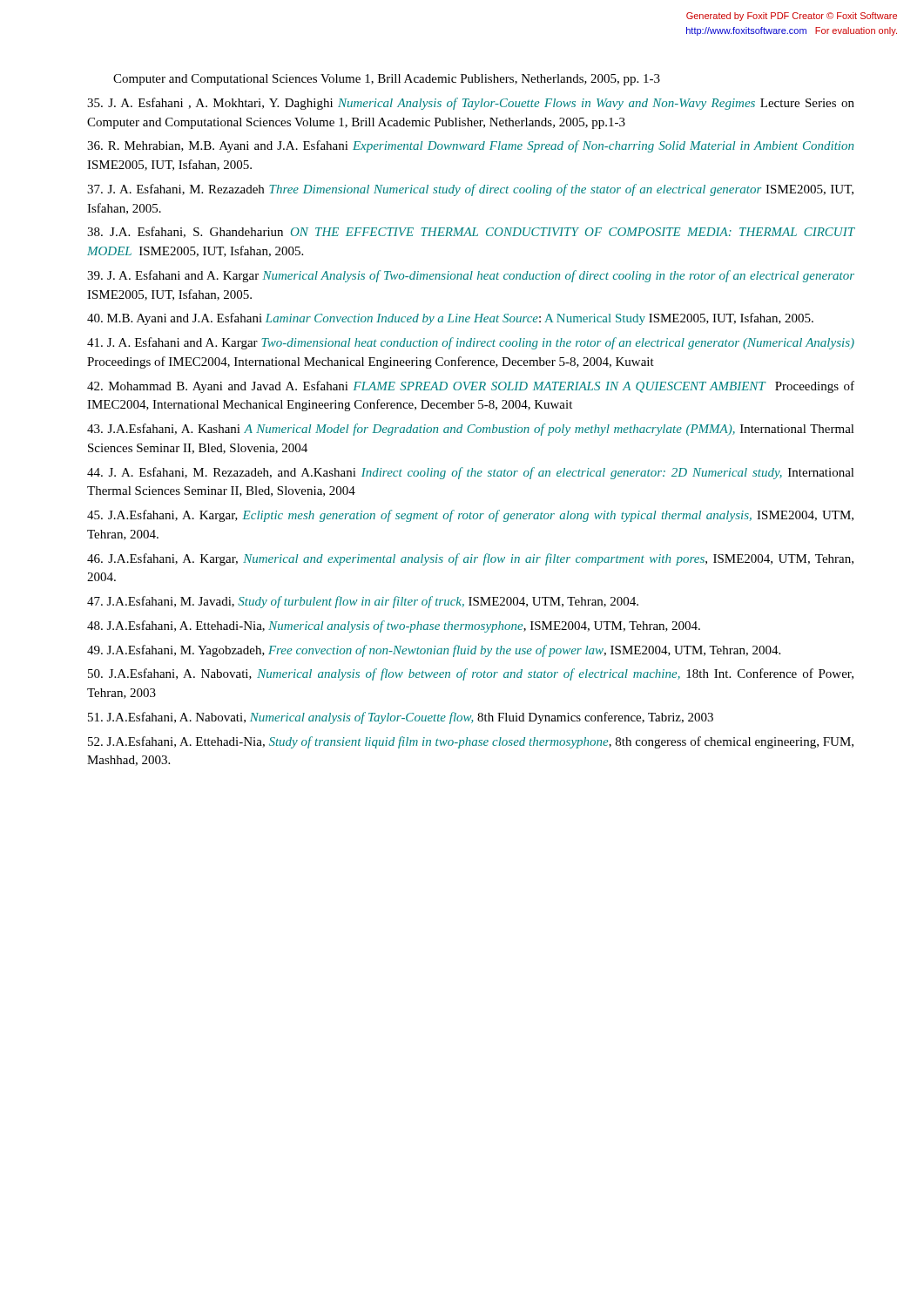Point to the block beginning "44. J. A. Esfahani, M. Rezazadeh,"

(471, 481)
